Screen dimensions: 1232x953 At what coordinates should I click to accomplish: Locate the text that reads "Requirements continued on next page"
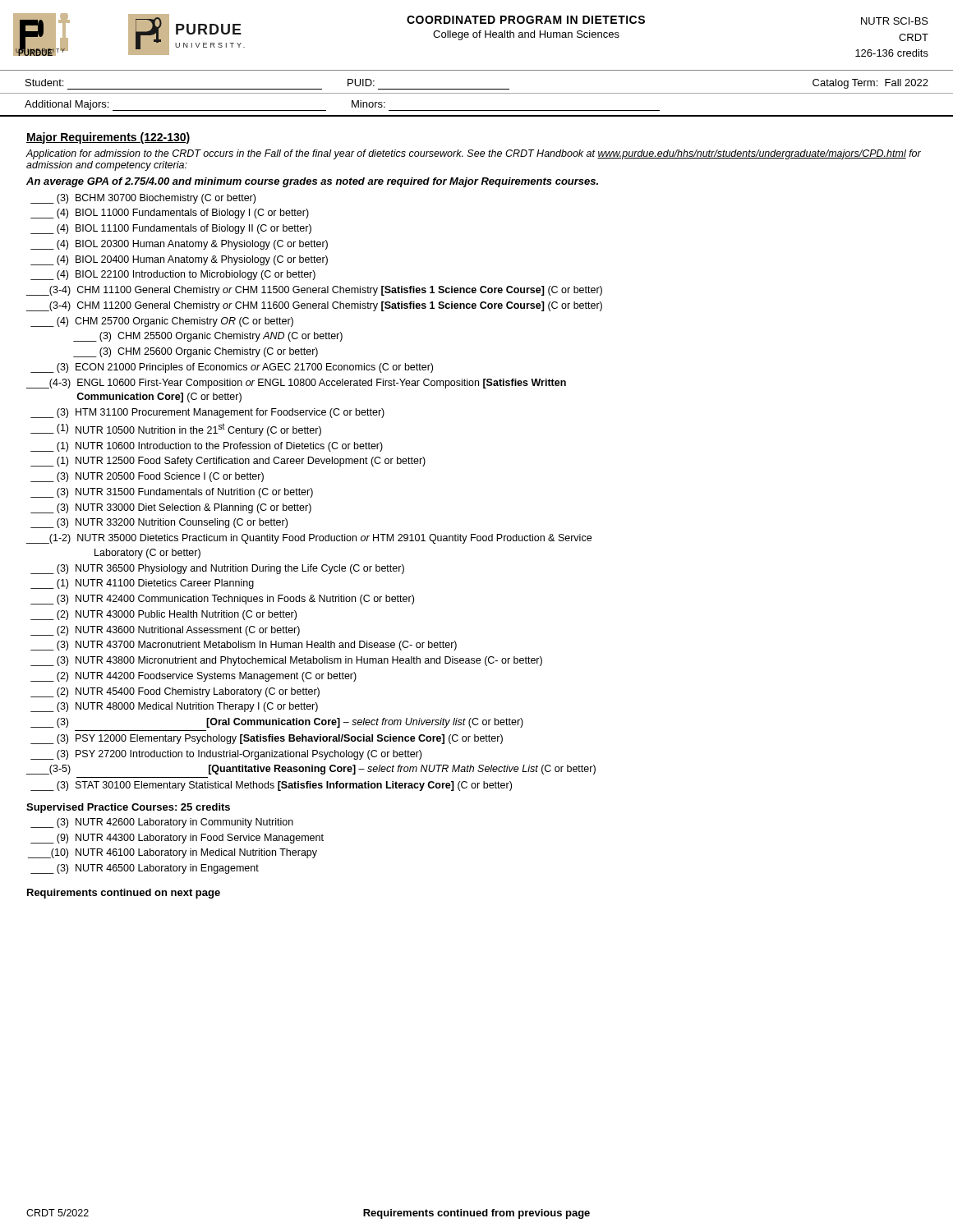(x=123, y=892)
